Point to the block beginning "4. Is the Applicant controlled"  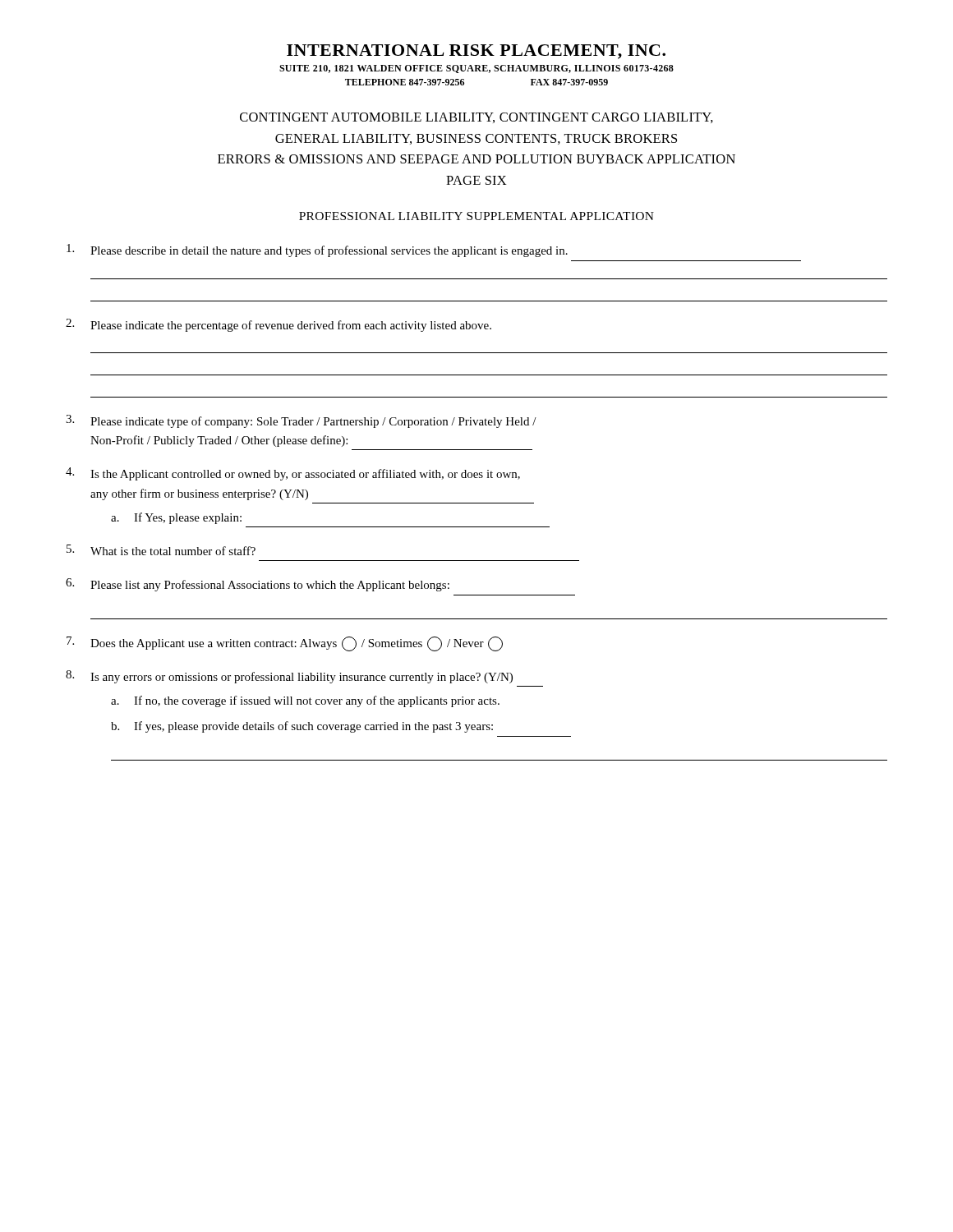coord(476,496)
